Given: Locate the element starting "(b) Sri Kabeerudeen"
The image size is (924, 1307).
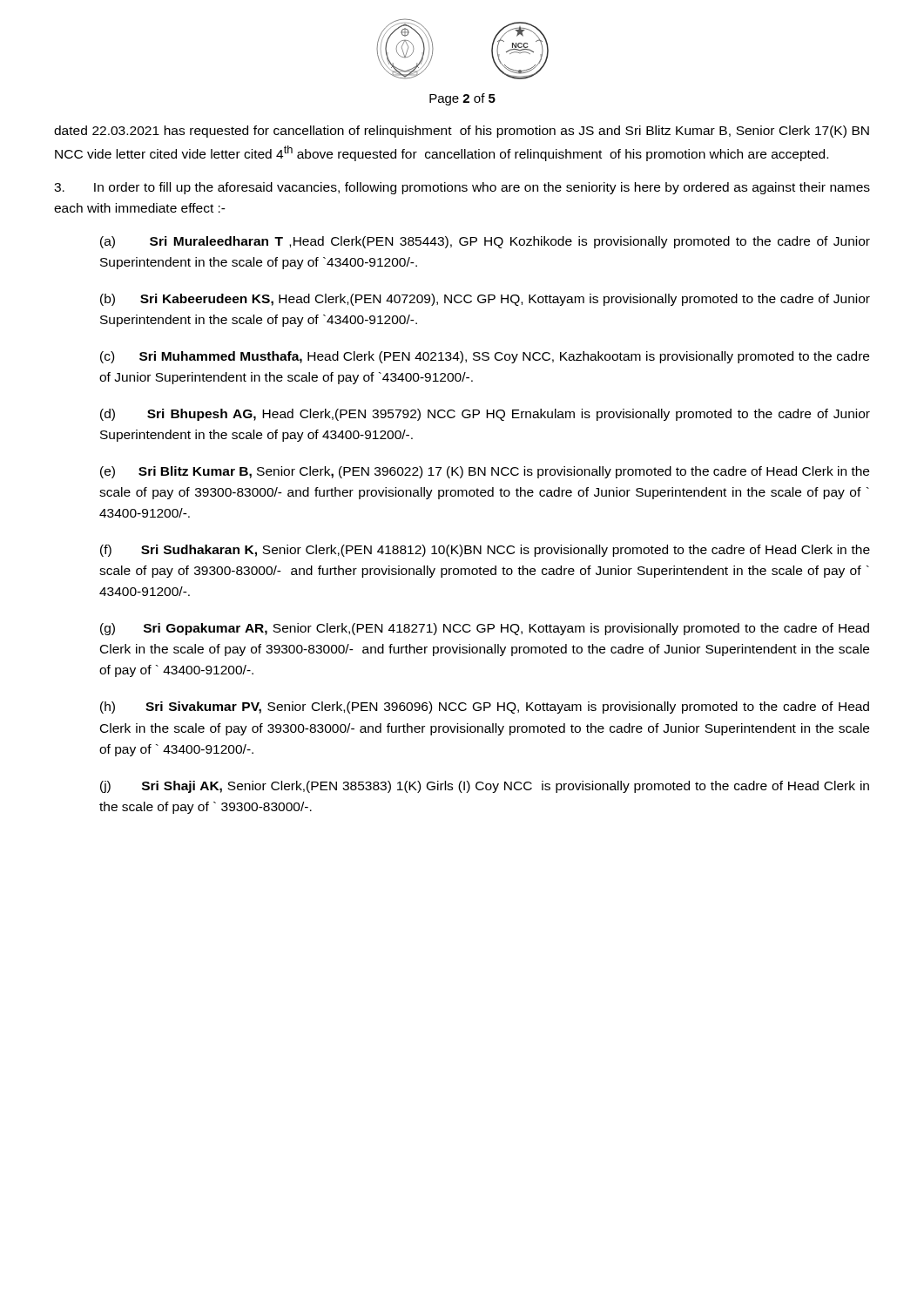Looking at the screenshot, I should coord(485,309).
